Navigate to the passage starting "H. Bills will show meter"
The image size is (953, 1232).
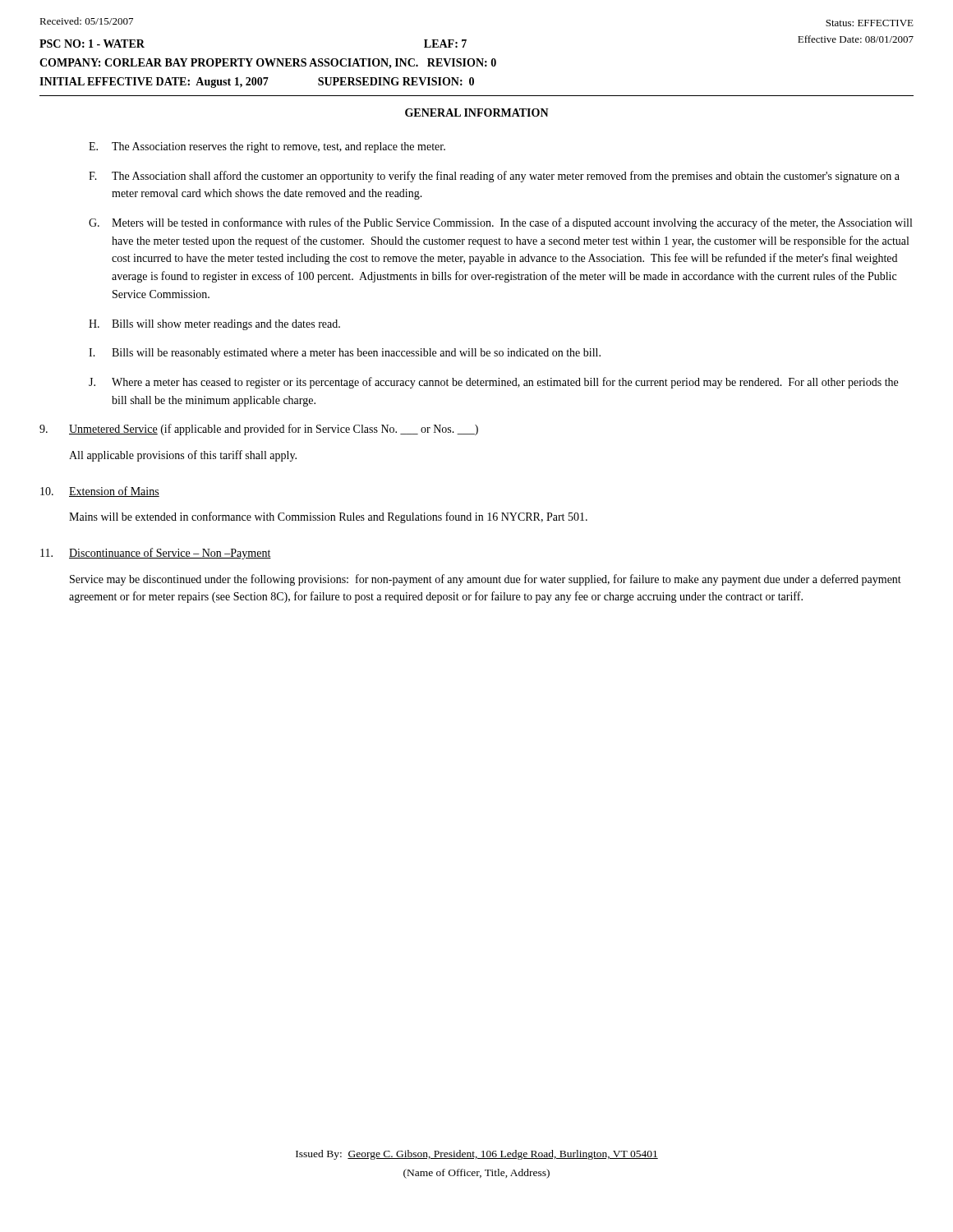pos(214,325)
